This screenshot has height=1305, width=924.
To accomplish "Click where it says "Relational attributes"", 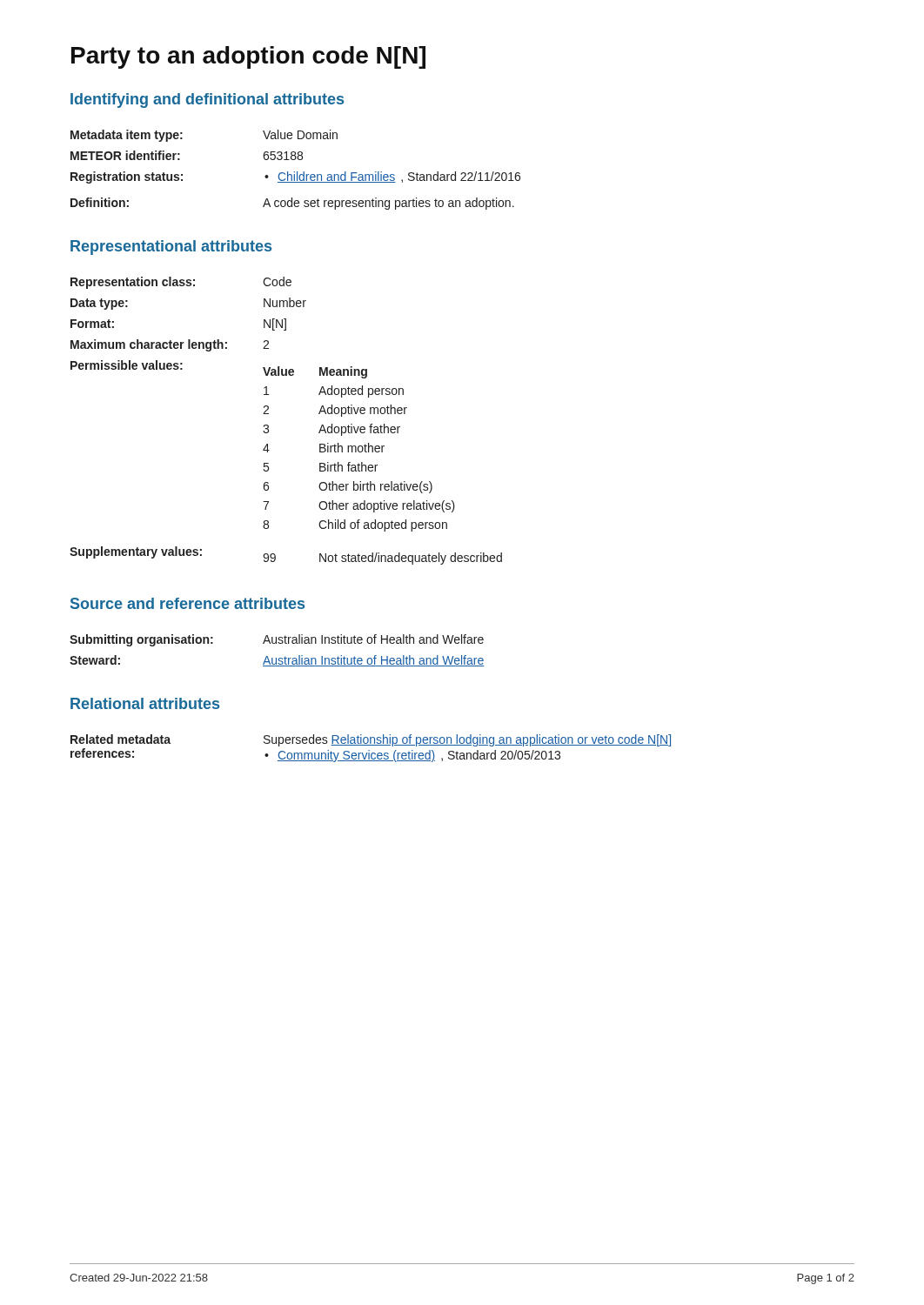I will [145, 703].
